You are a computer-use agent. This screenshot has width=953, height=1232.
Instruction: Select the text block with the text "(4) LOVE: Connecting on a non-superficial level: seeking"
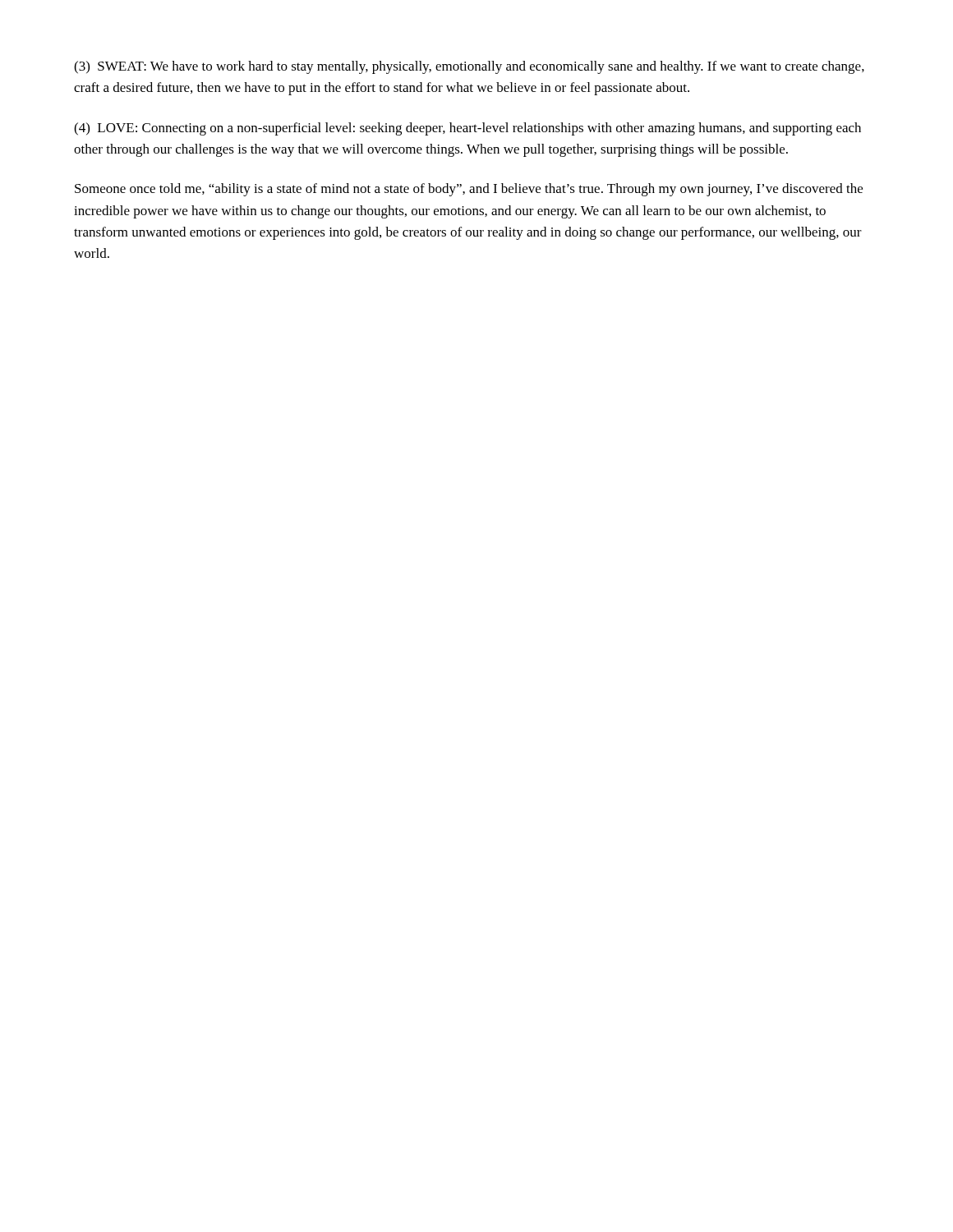click(468, 138)
